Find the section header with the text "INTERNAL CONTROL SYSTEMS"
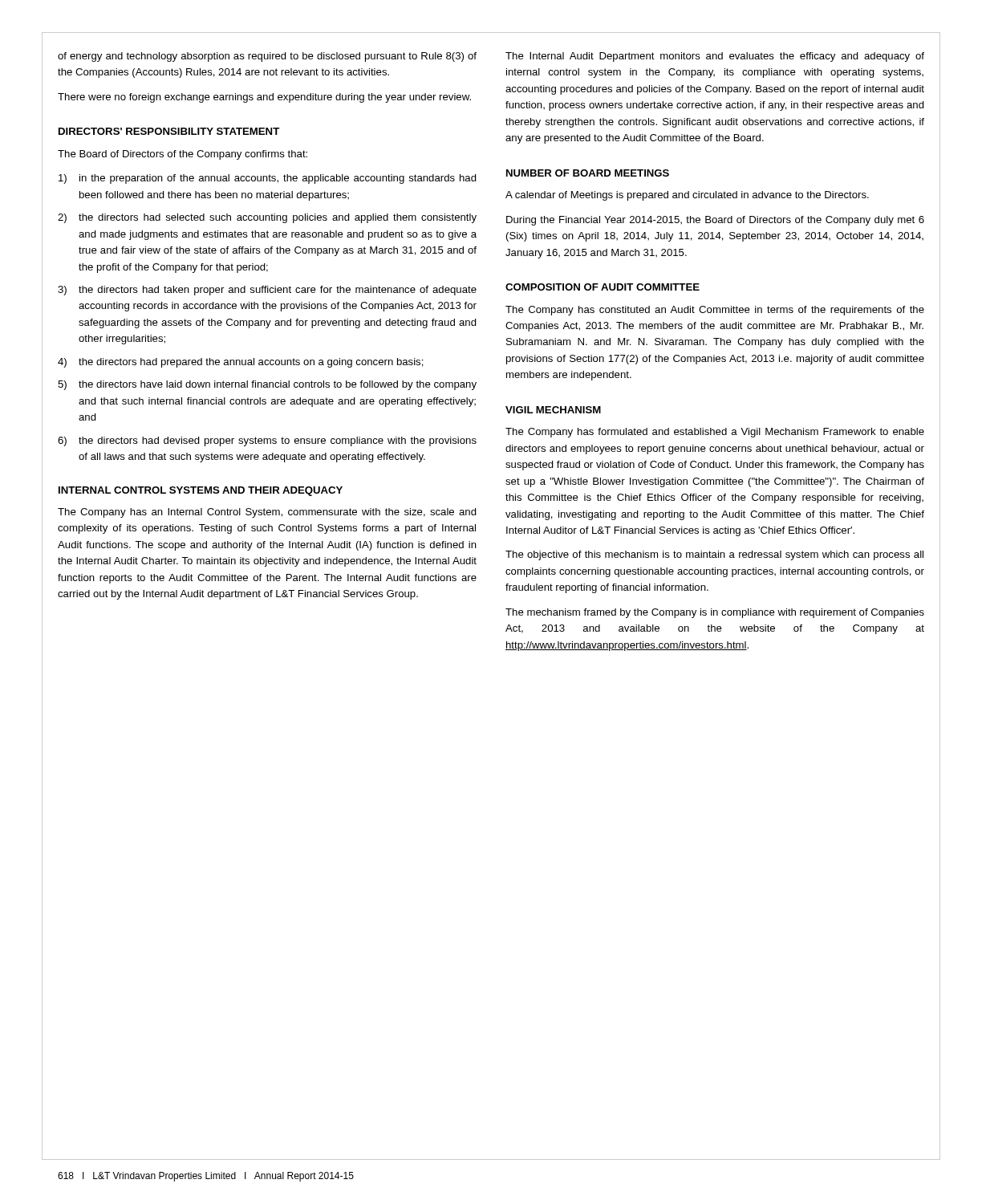The width and height of the screenshot is (982, 1204). (267, 490)
